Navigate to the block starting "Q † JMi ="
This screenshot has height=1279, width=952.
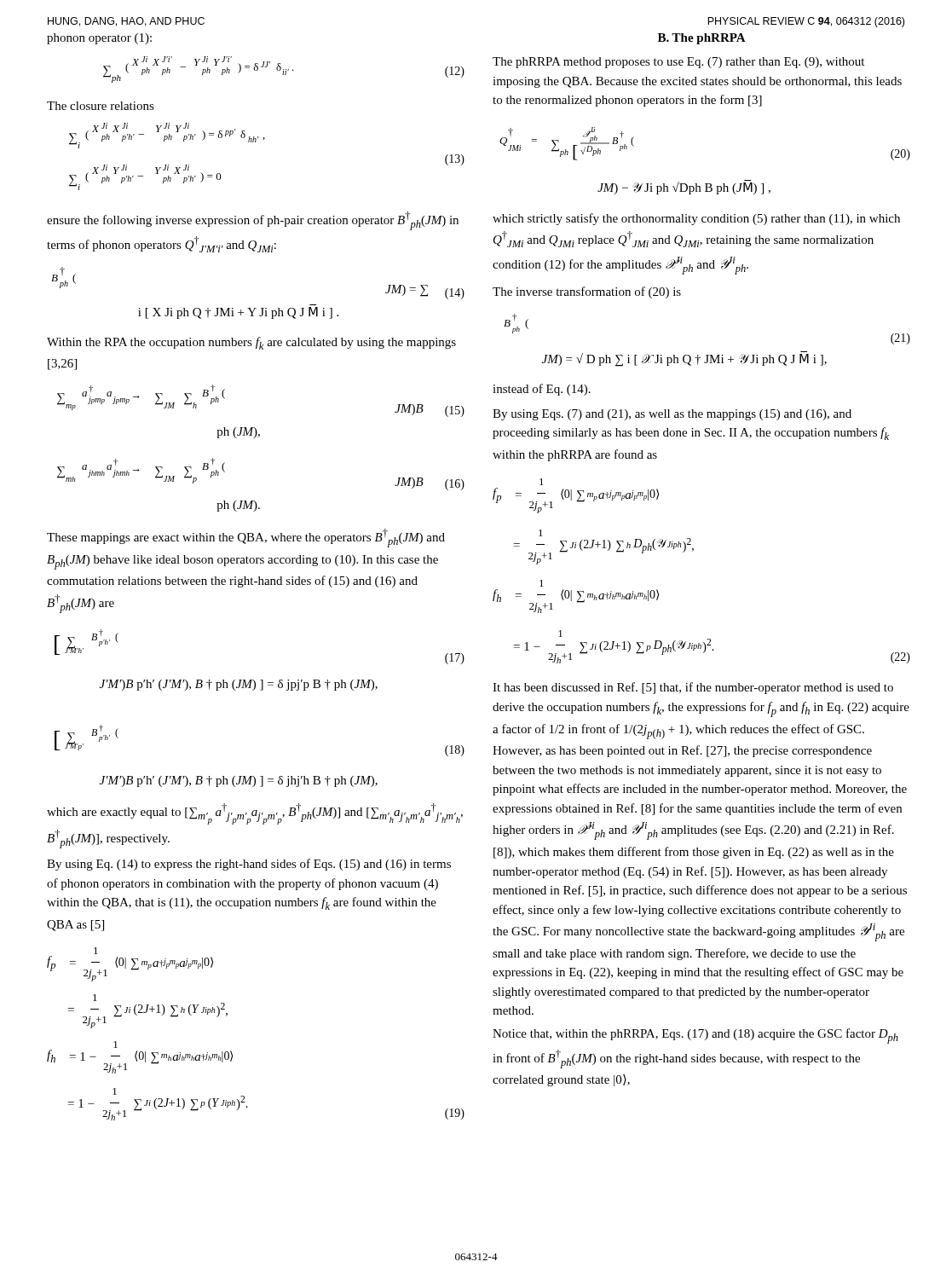tap(575, 145)
